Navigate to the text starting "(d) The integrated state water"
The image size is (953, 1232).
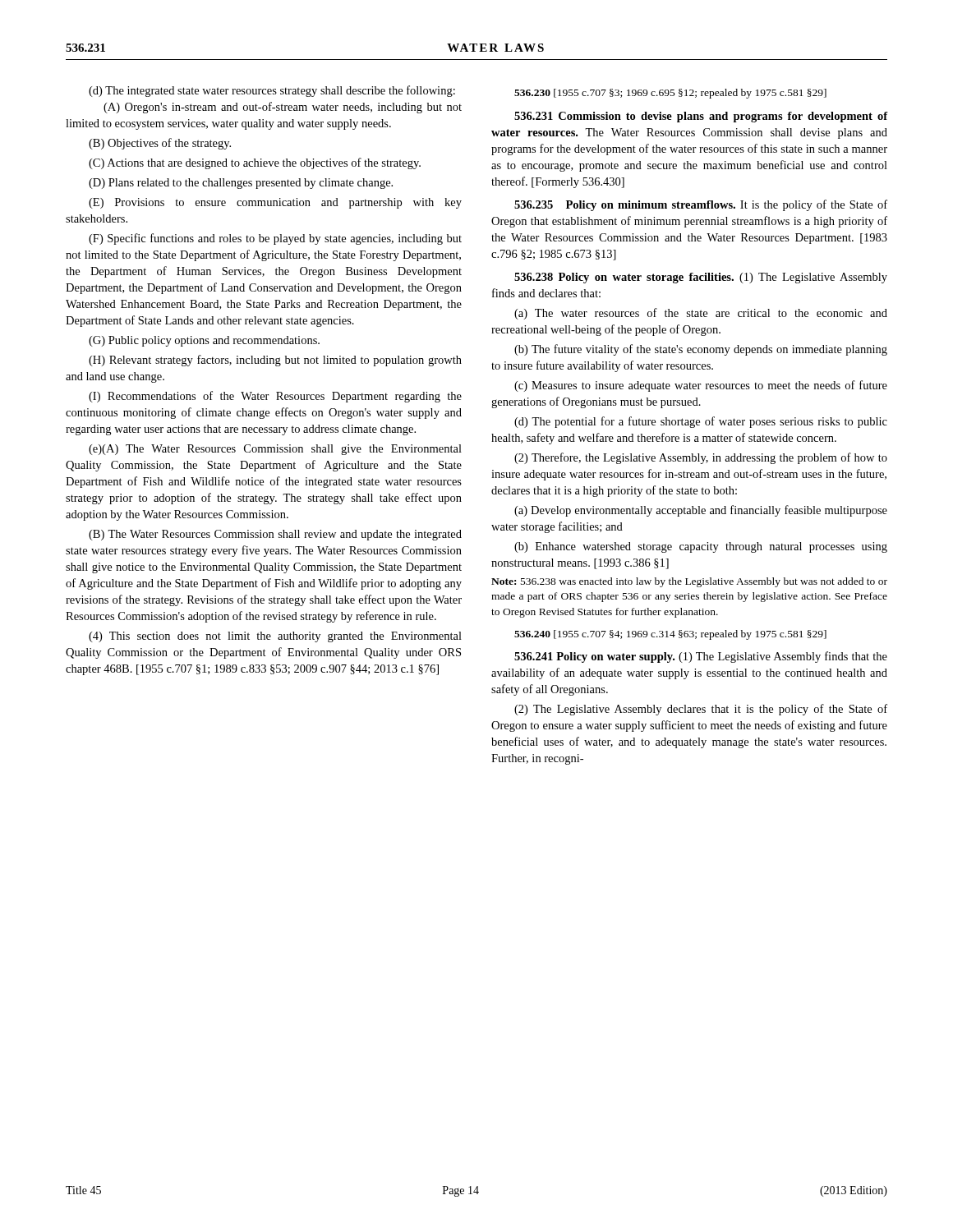[272, 91]
